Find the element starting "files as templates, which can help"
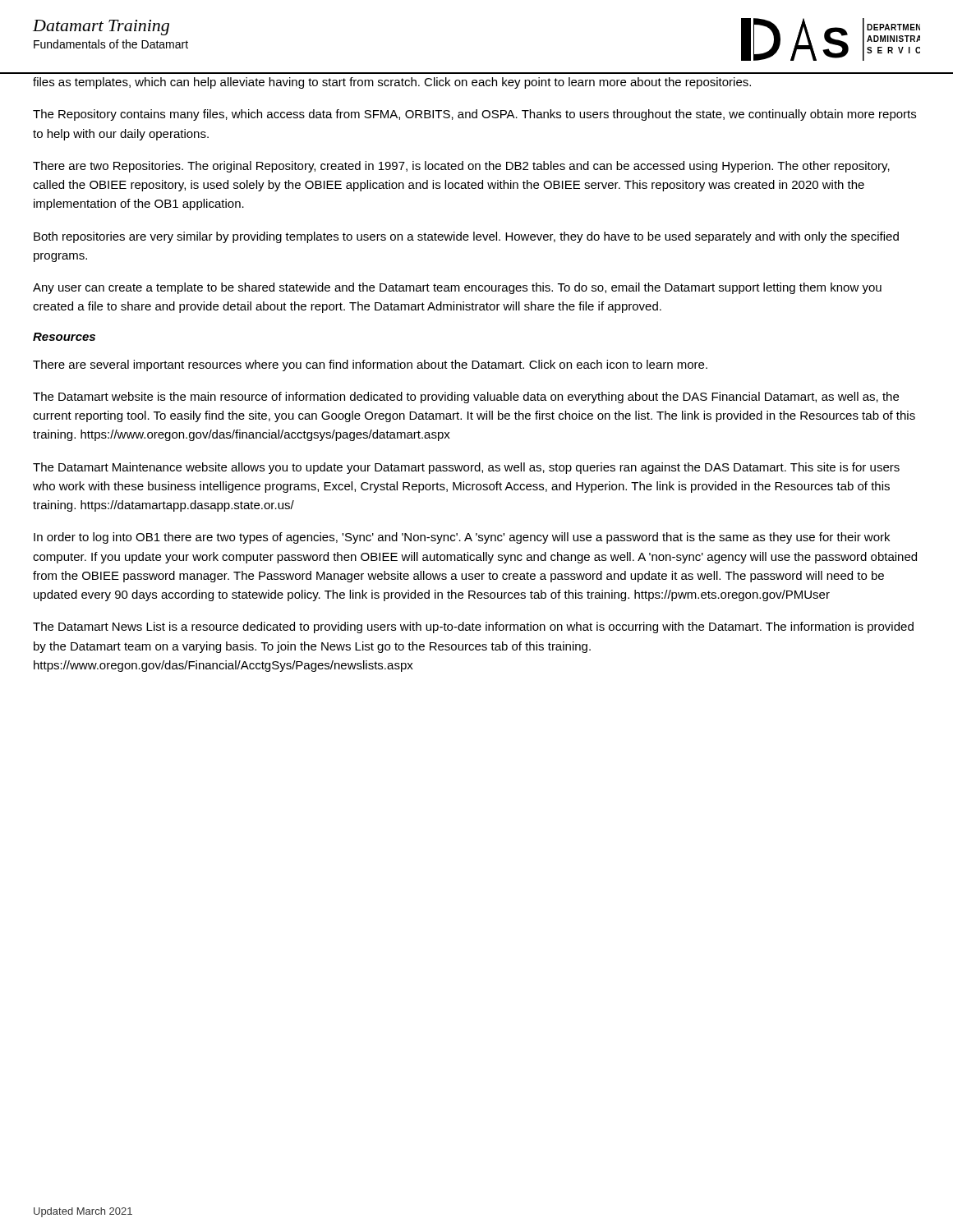 [x=392, y=82]
